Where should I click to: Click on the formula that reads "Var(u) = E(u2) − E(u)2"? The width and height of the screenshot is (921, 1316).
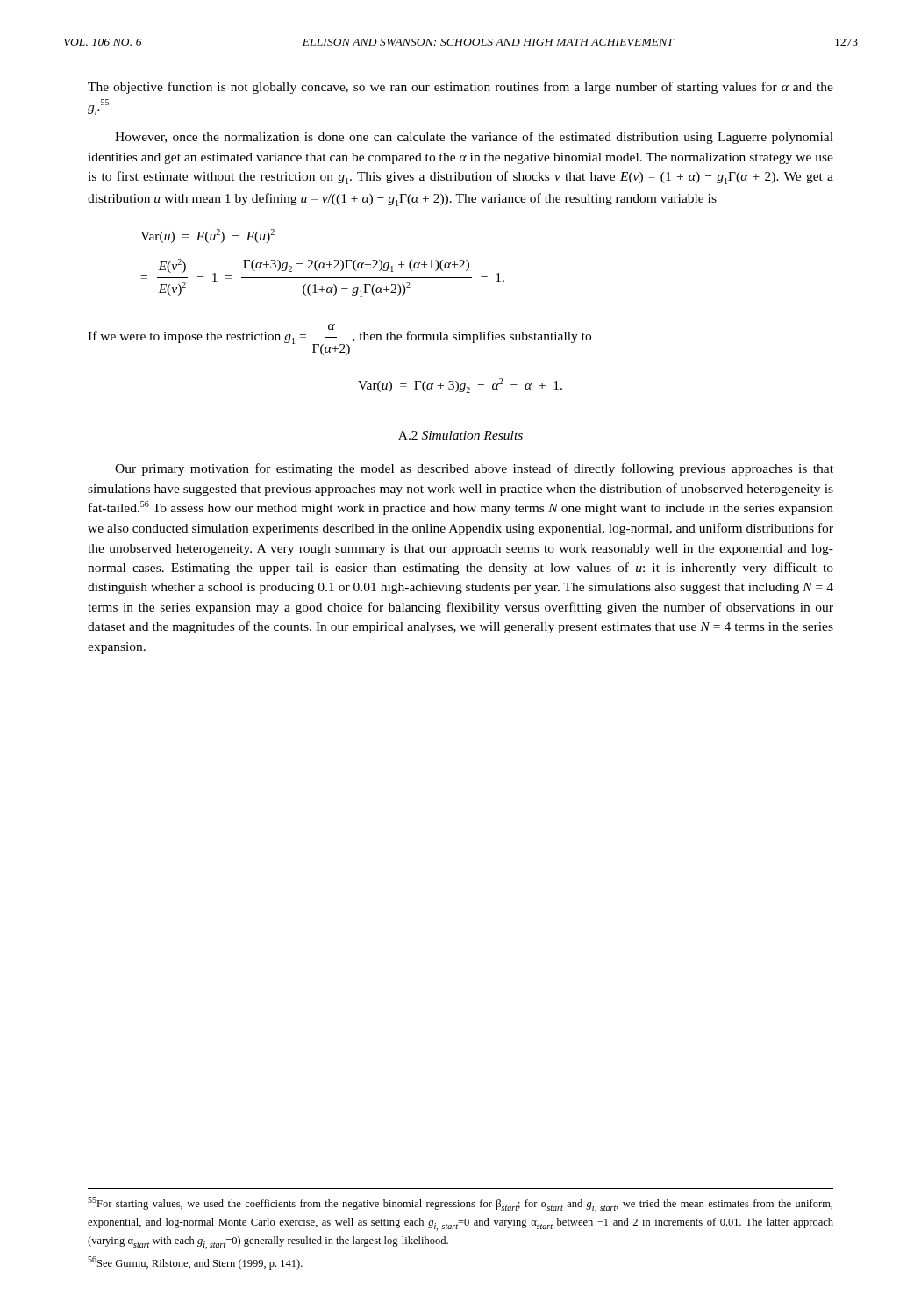click(x=208, y=235)
